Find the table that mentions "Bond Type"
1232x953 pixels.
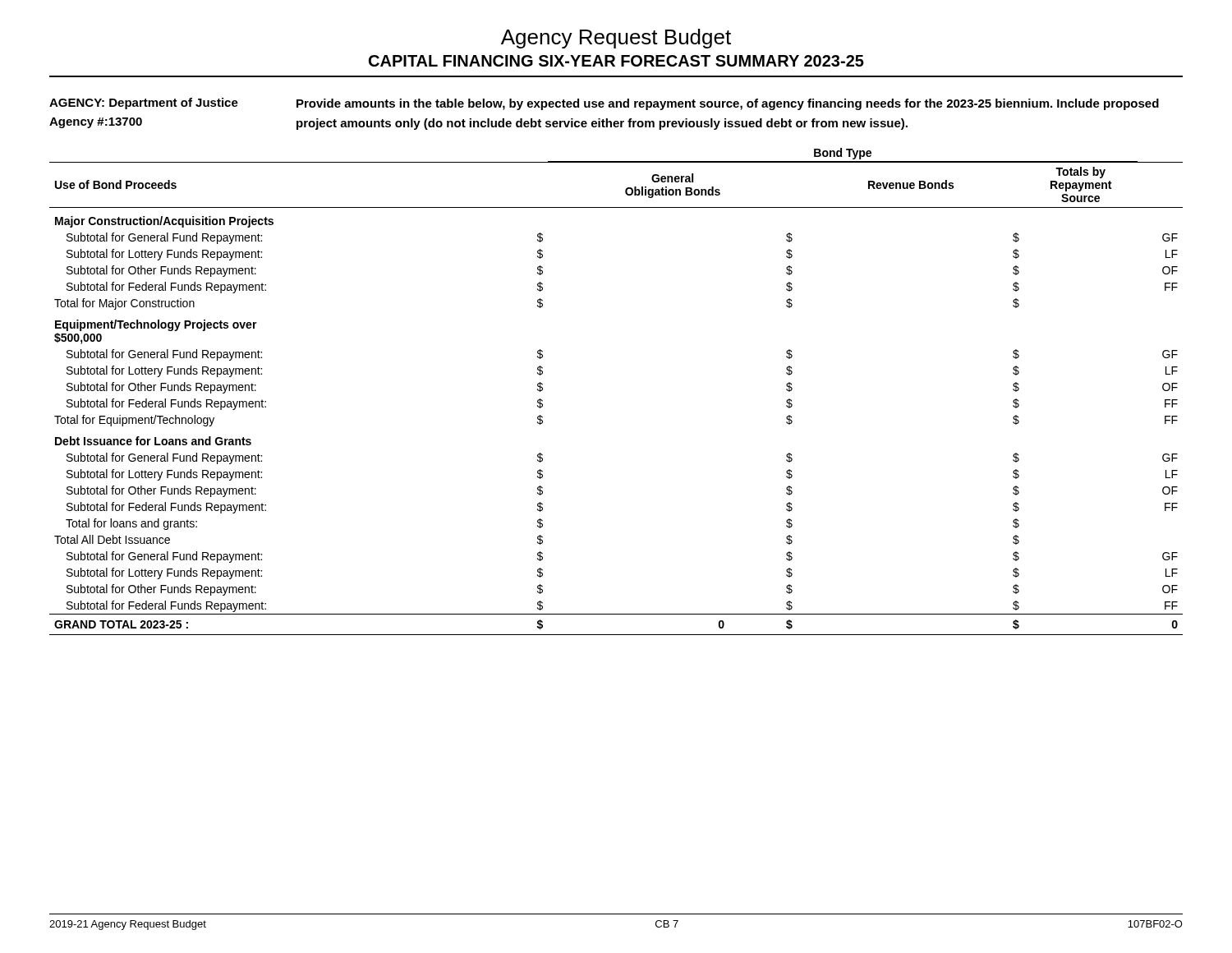click(x=616, y=391)
